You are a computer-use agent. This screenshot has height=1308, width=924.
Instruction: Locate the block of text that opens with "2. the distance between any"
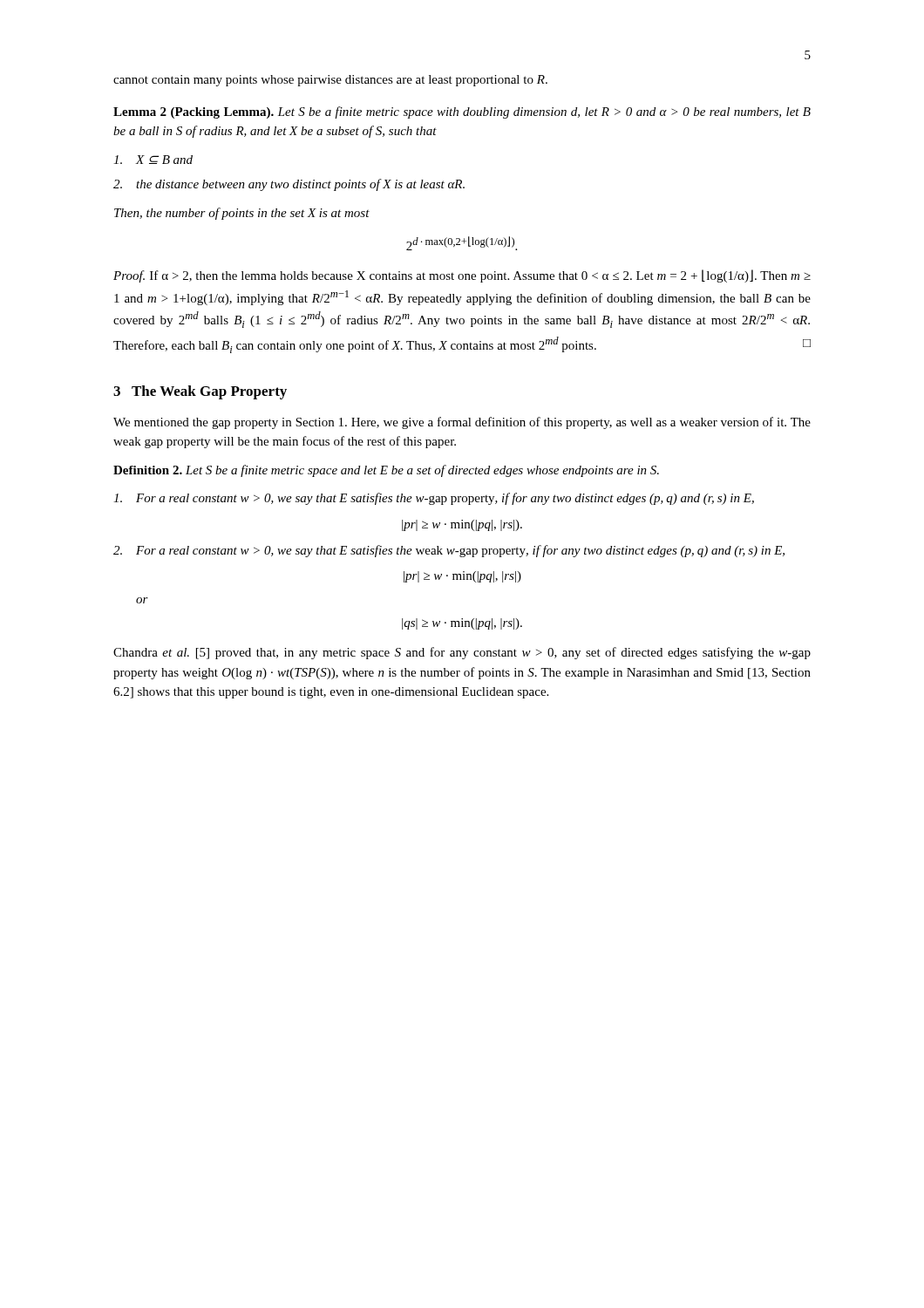[x=462, y=184]
